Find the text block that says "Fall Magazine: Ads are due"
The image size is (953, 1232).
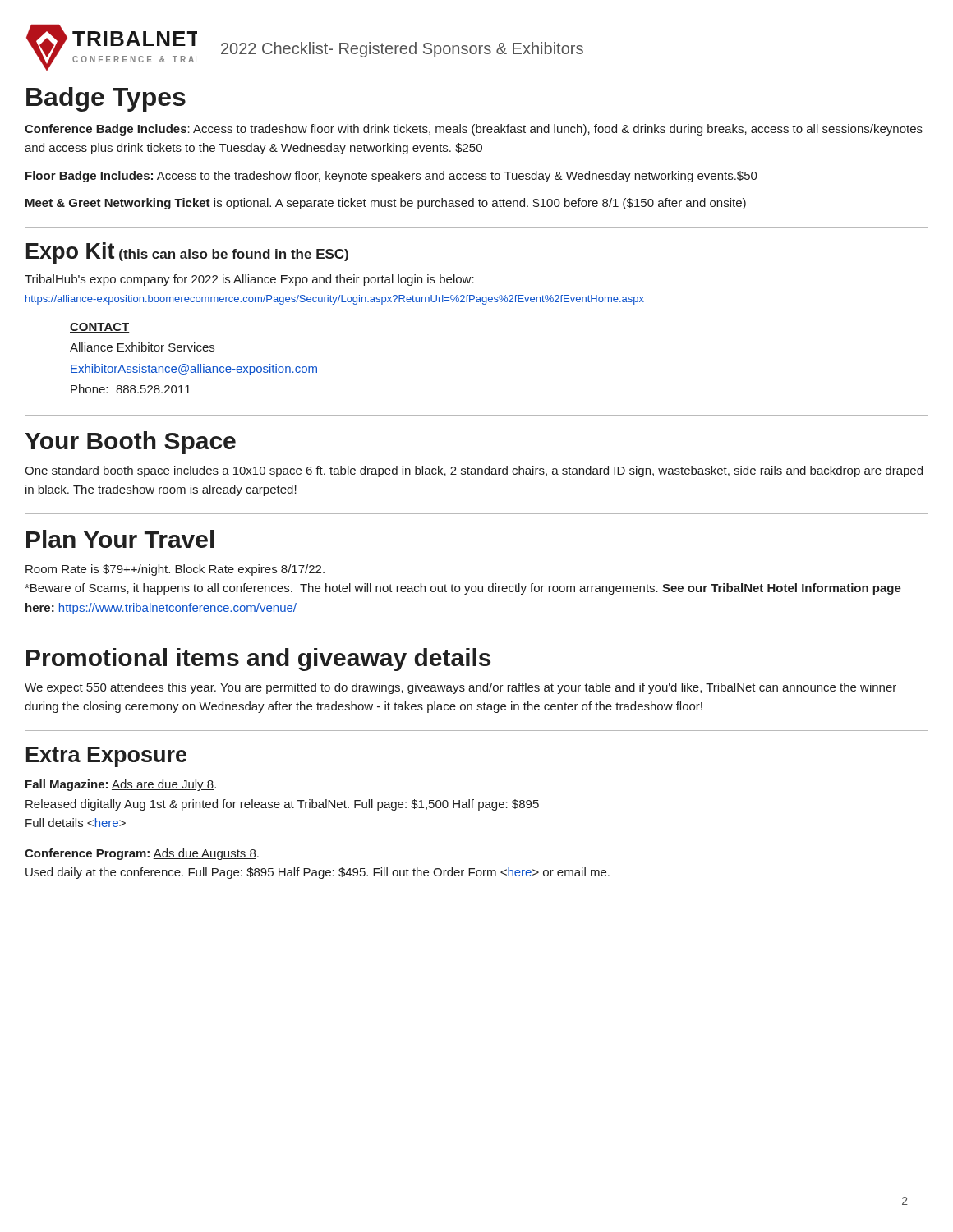282,803
